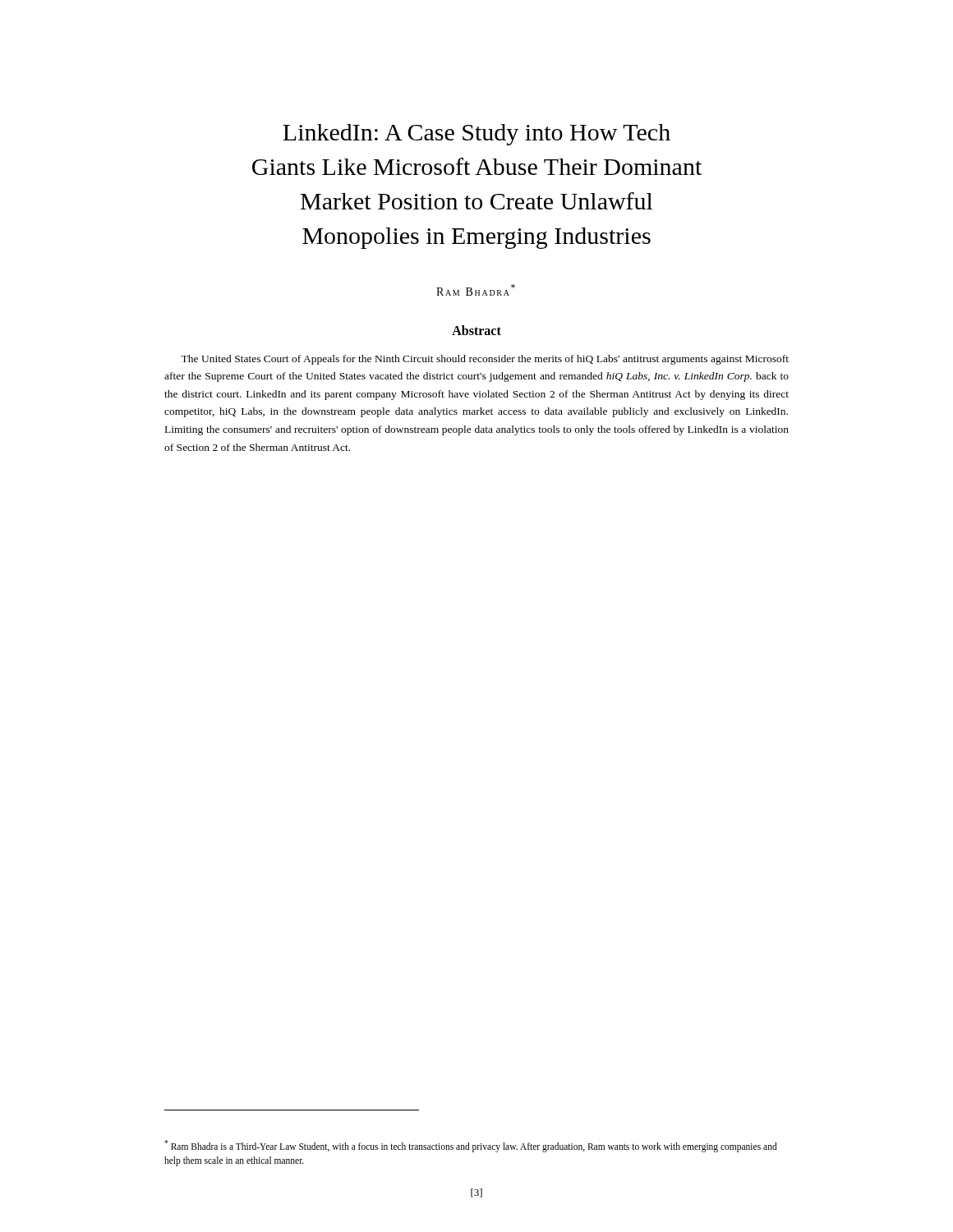Select a section header
The height and width of the screenshot is (1232, 953).
point(476,330)
